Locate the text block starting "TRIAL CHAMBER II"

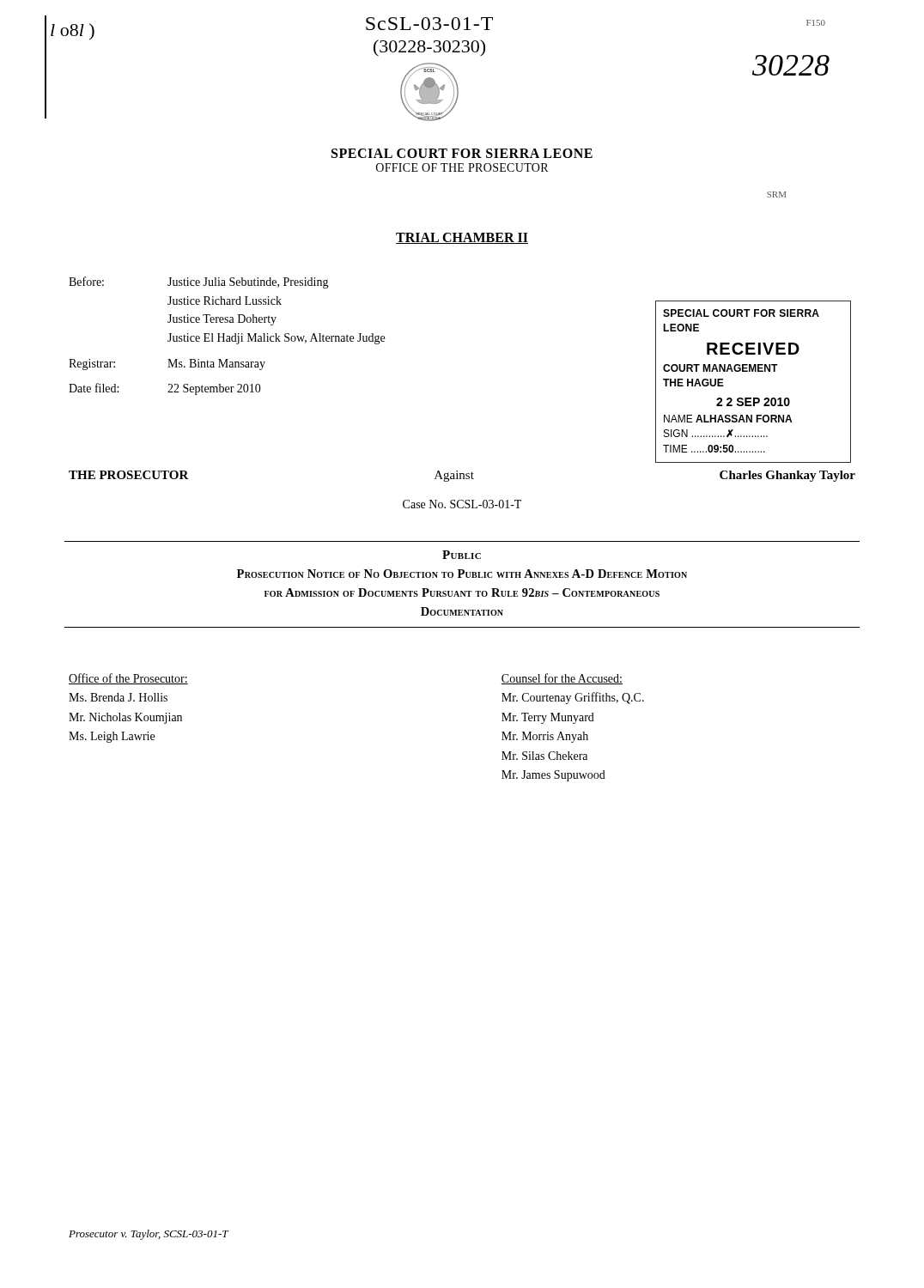pyautogui.click(x=462, y=237)
